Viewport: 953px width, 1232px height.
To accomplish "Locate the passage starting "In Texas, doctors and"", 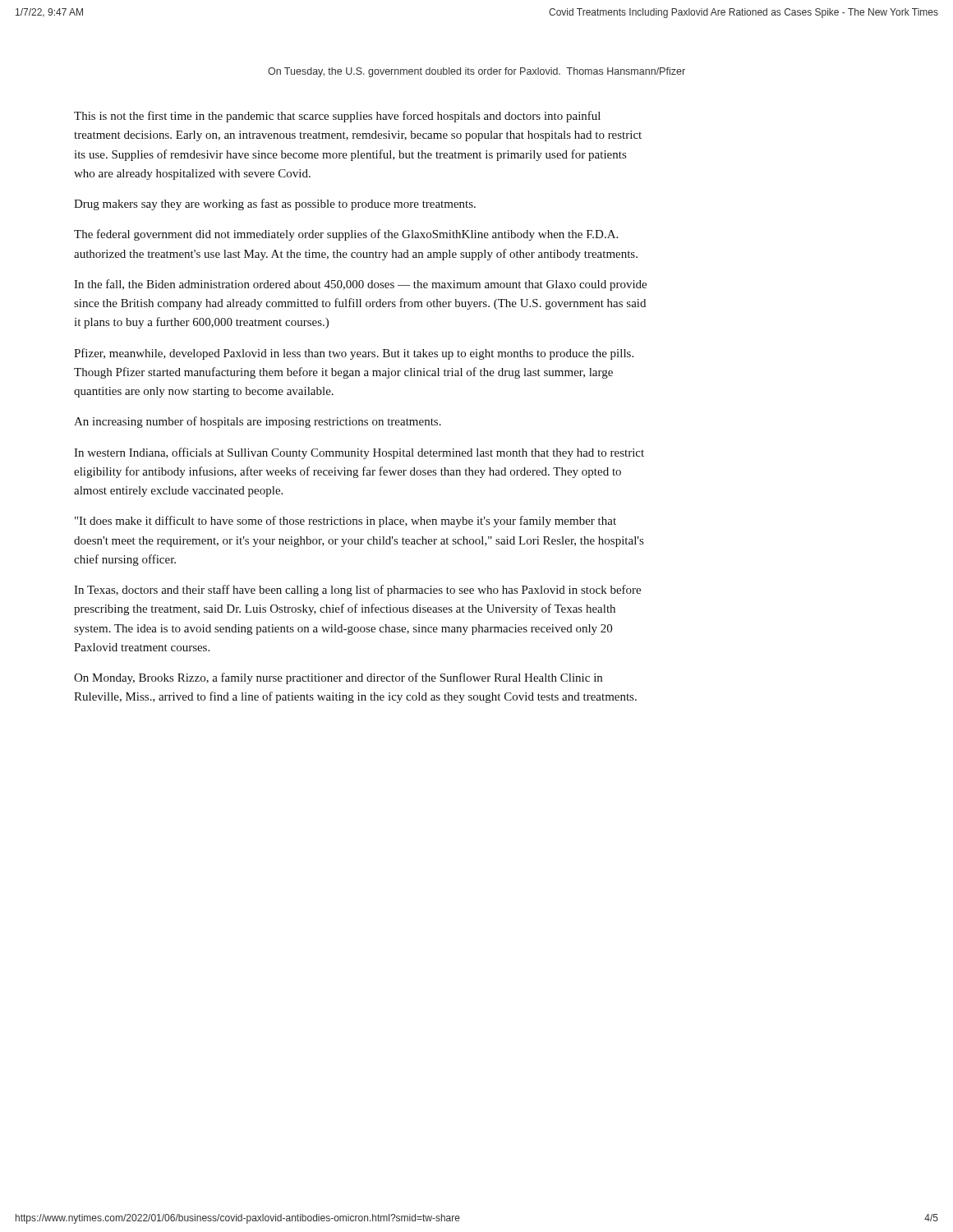I will point(361,619).
